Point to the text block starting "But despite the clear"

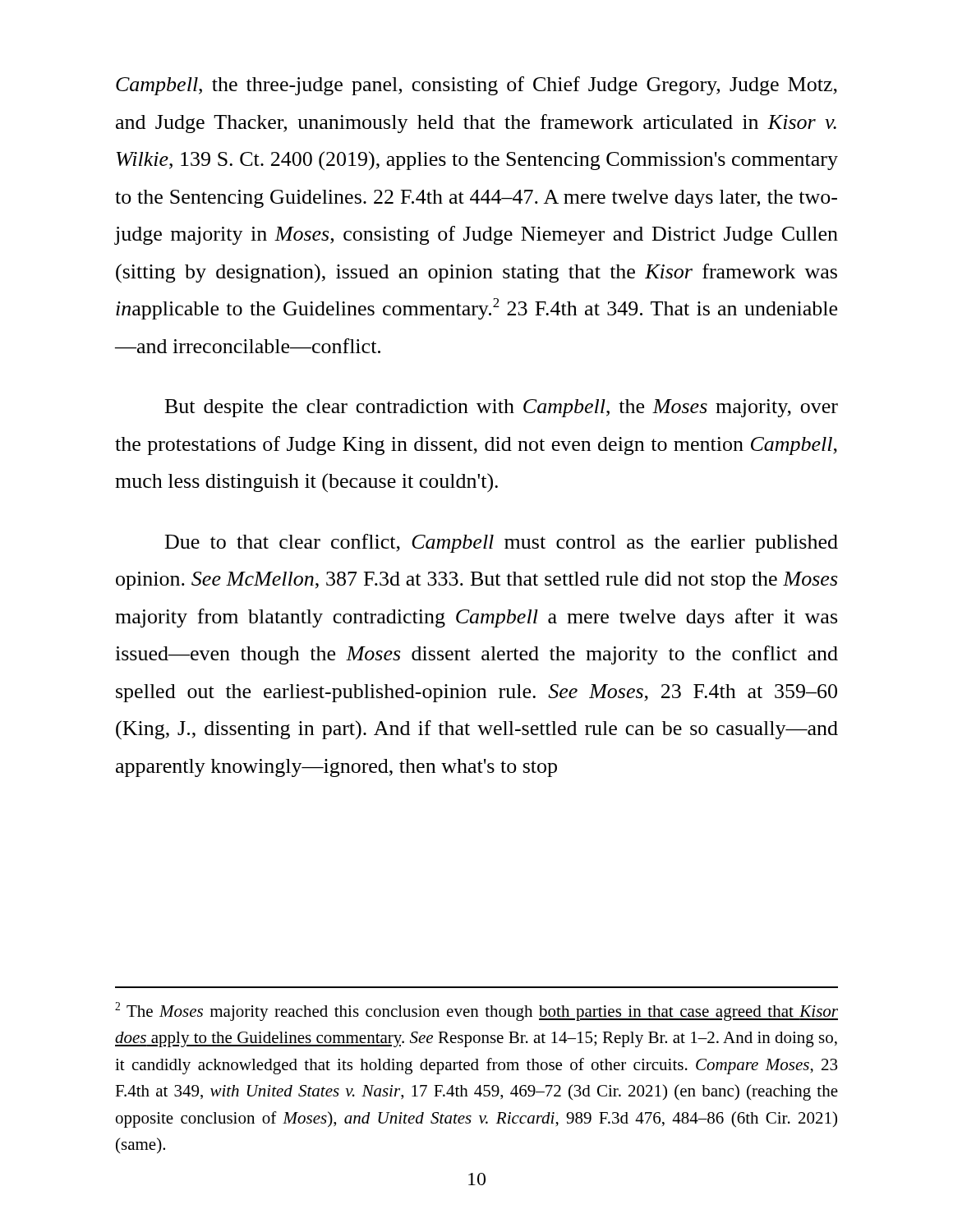476,444
